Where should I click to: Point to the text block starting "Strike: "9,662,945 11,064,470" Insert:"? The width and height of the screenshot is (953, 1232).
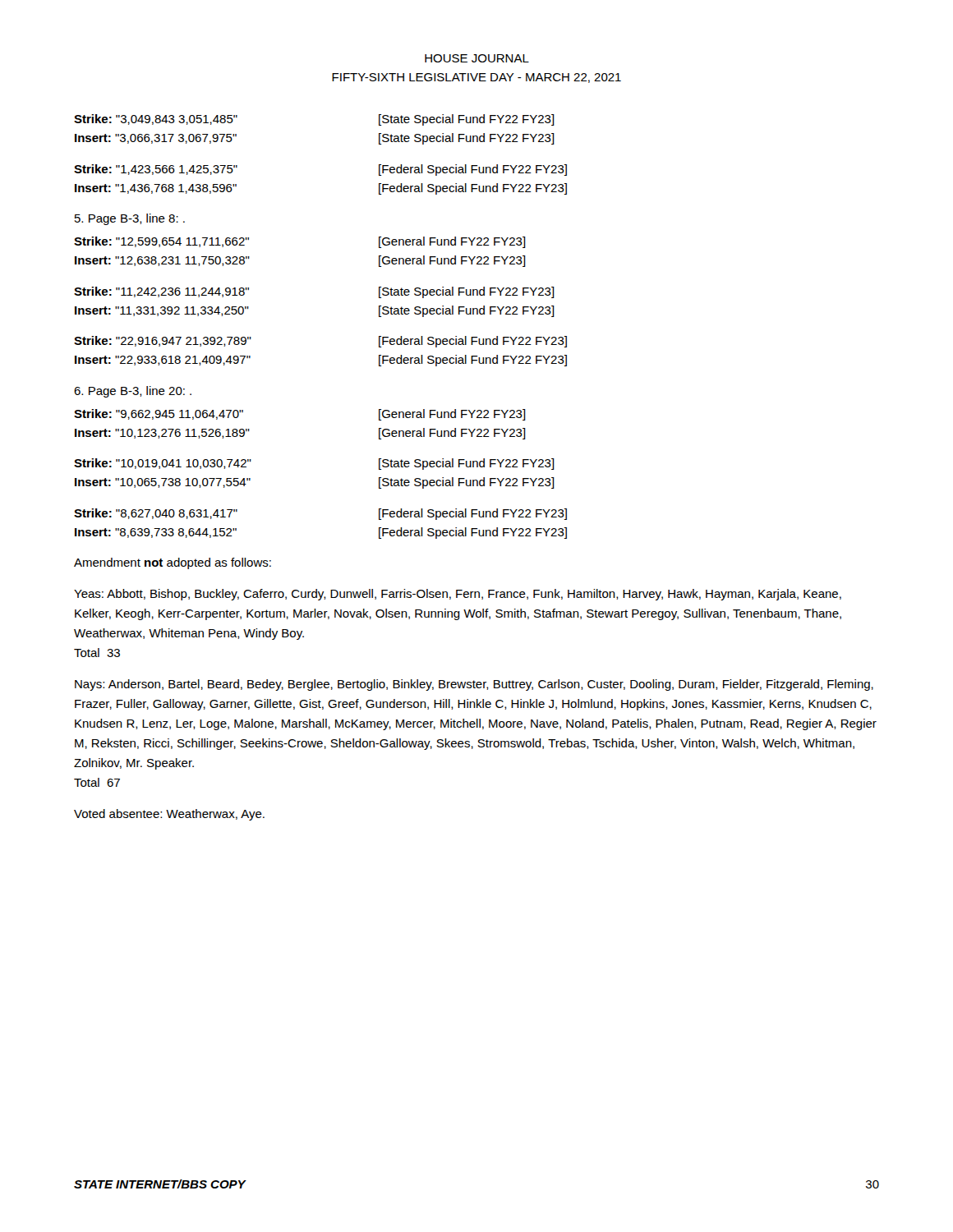pyautogui.click(x=476, y=423)
